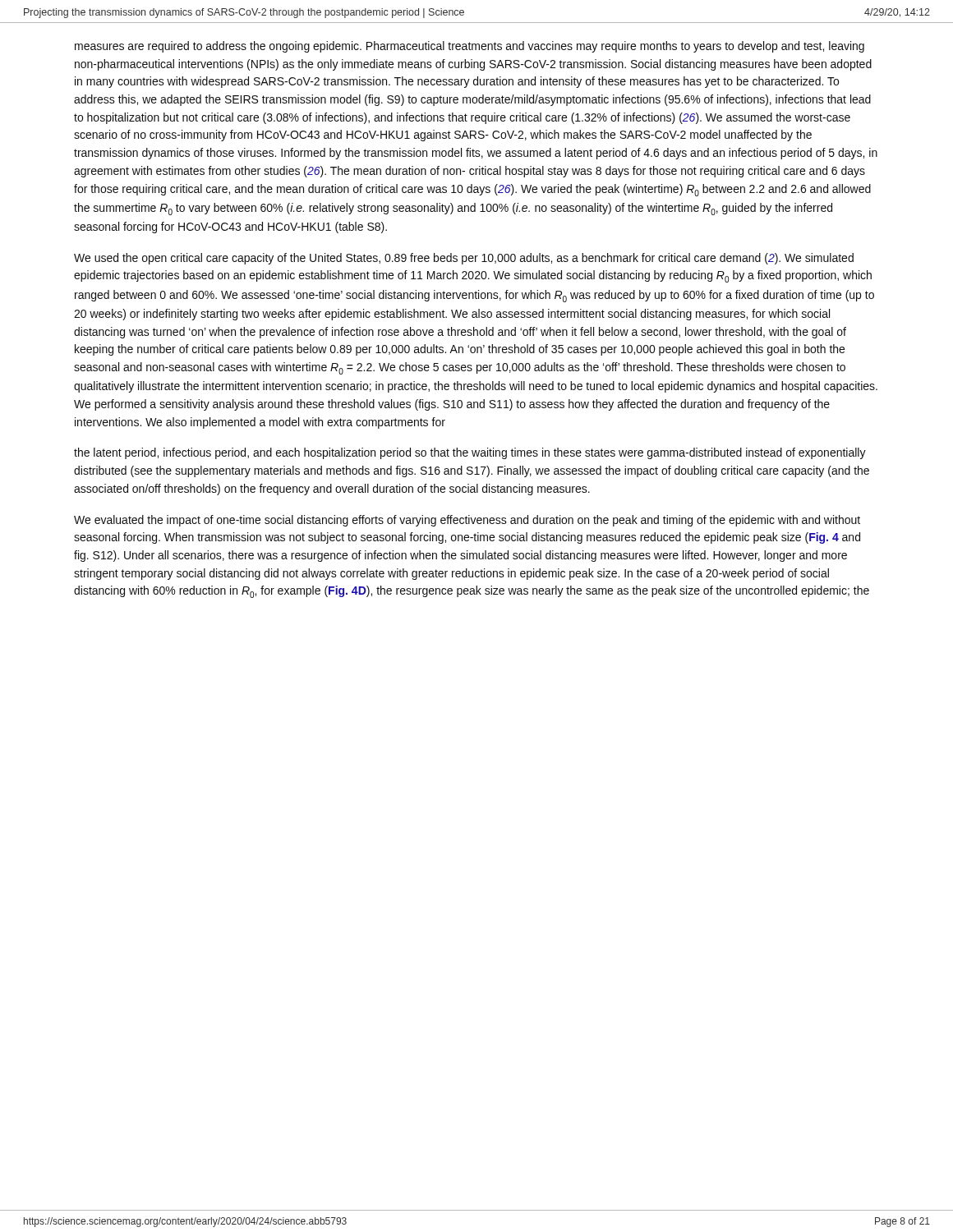Find the block on this page that starts "We evaluated the impact of one-time"
Screen dimensions: 1232x953
(476, 556)
